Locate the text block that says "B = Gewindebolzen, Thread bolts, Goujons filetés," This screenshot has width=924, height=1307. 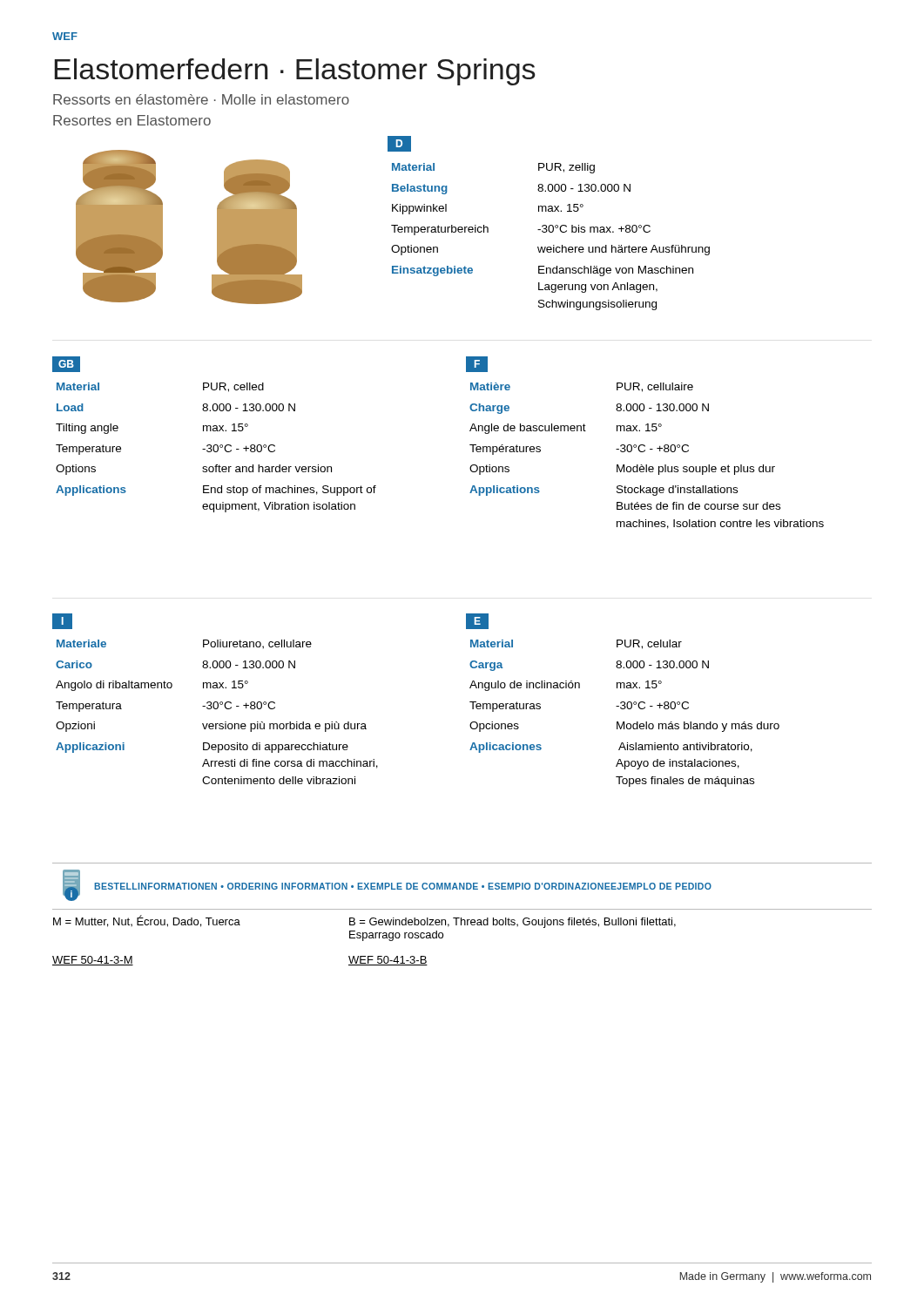[x=512, y=928]
